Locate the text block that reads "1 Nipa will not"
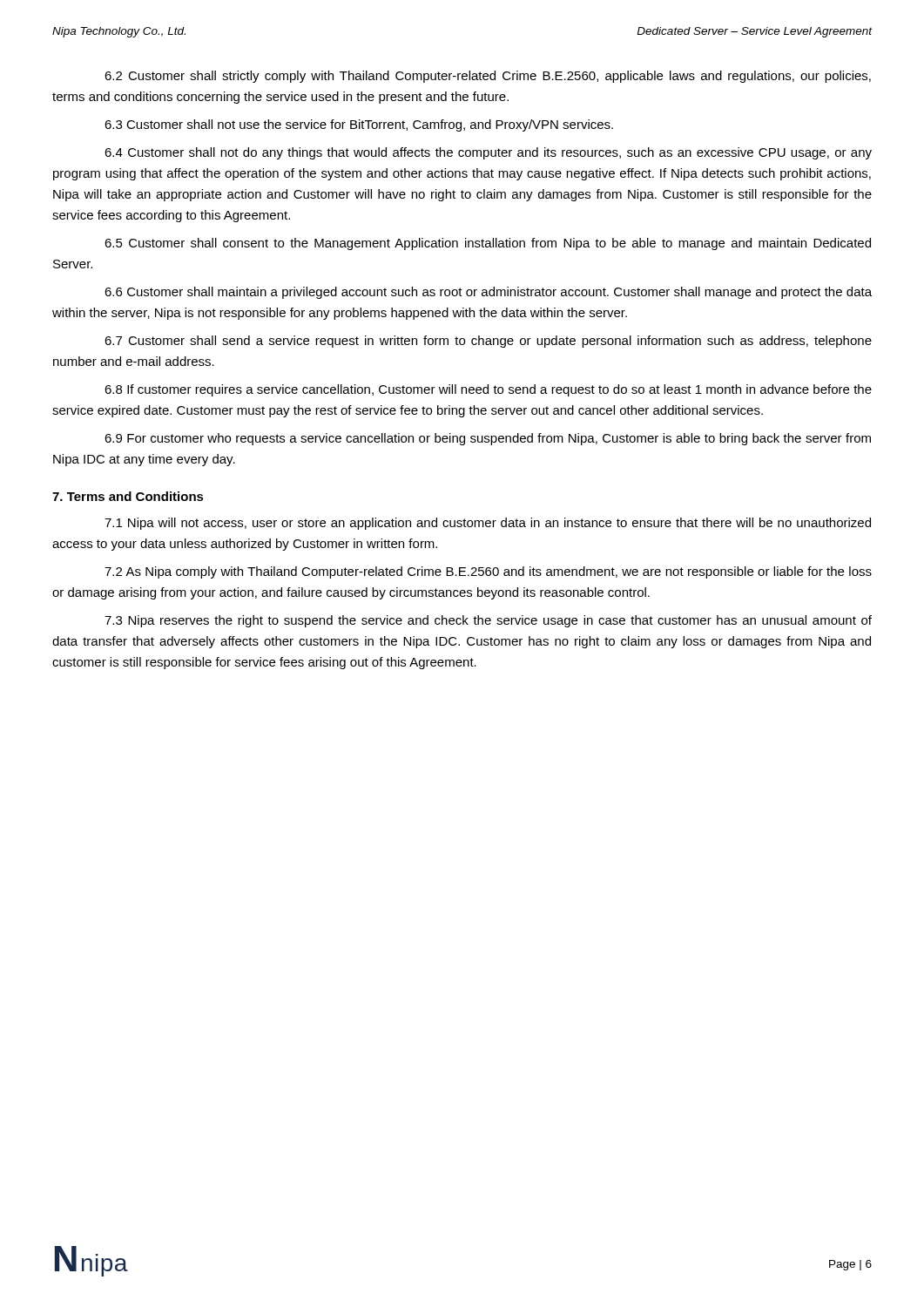This screenshot has width=924, height=1307. tap(462, 533)
